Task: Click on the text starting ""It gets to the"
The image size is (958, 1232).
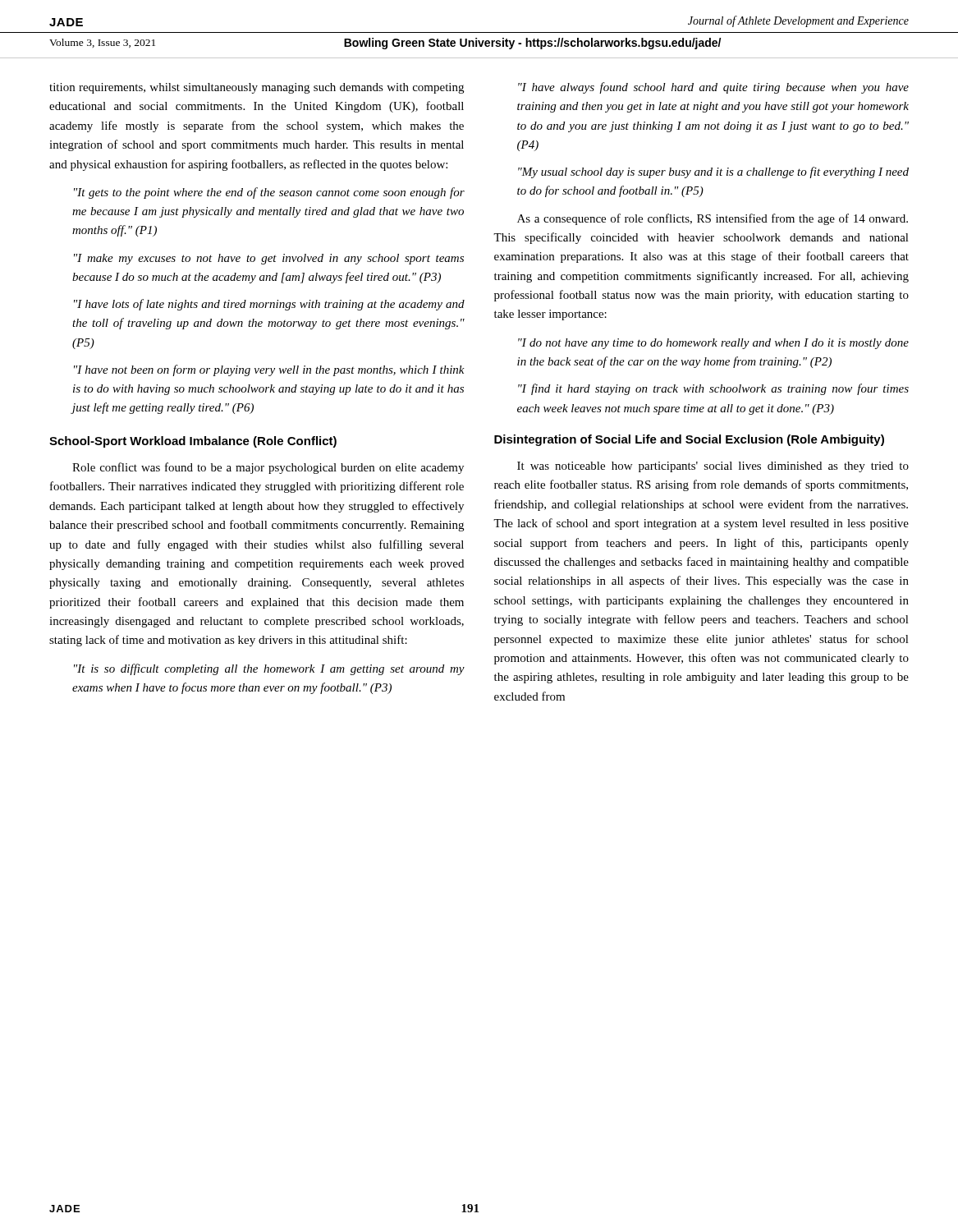Action: [x=268, y=212]
